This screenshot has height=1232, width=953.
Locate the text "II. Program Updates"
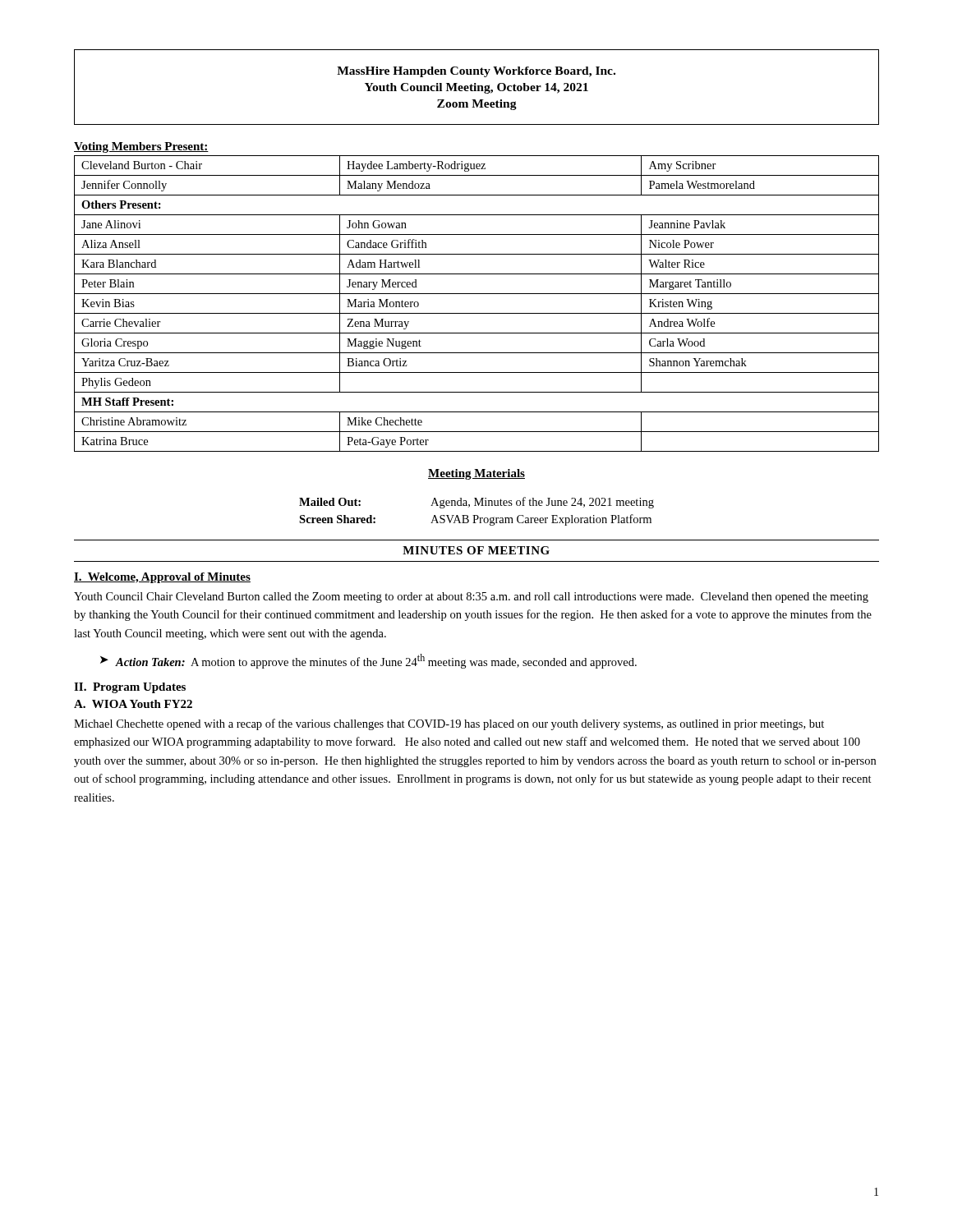pyautogui.click(x=130, y=686)
